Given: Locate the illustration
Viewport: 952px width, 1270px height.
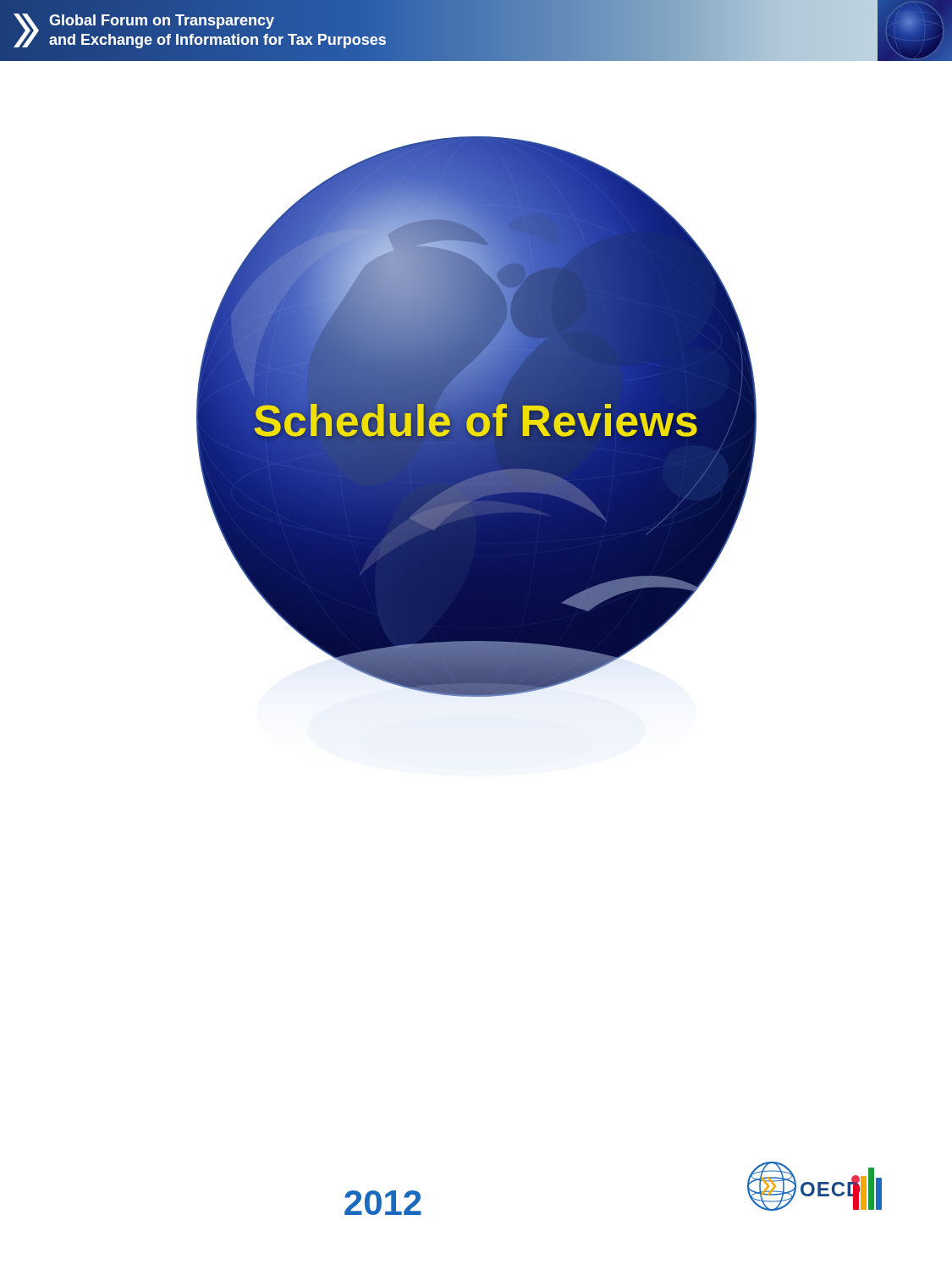Looking at the screenshot, I should pos(476,628).
